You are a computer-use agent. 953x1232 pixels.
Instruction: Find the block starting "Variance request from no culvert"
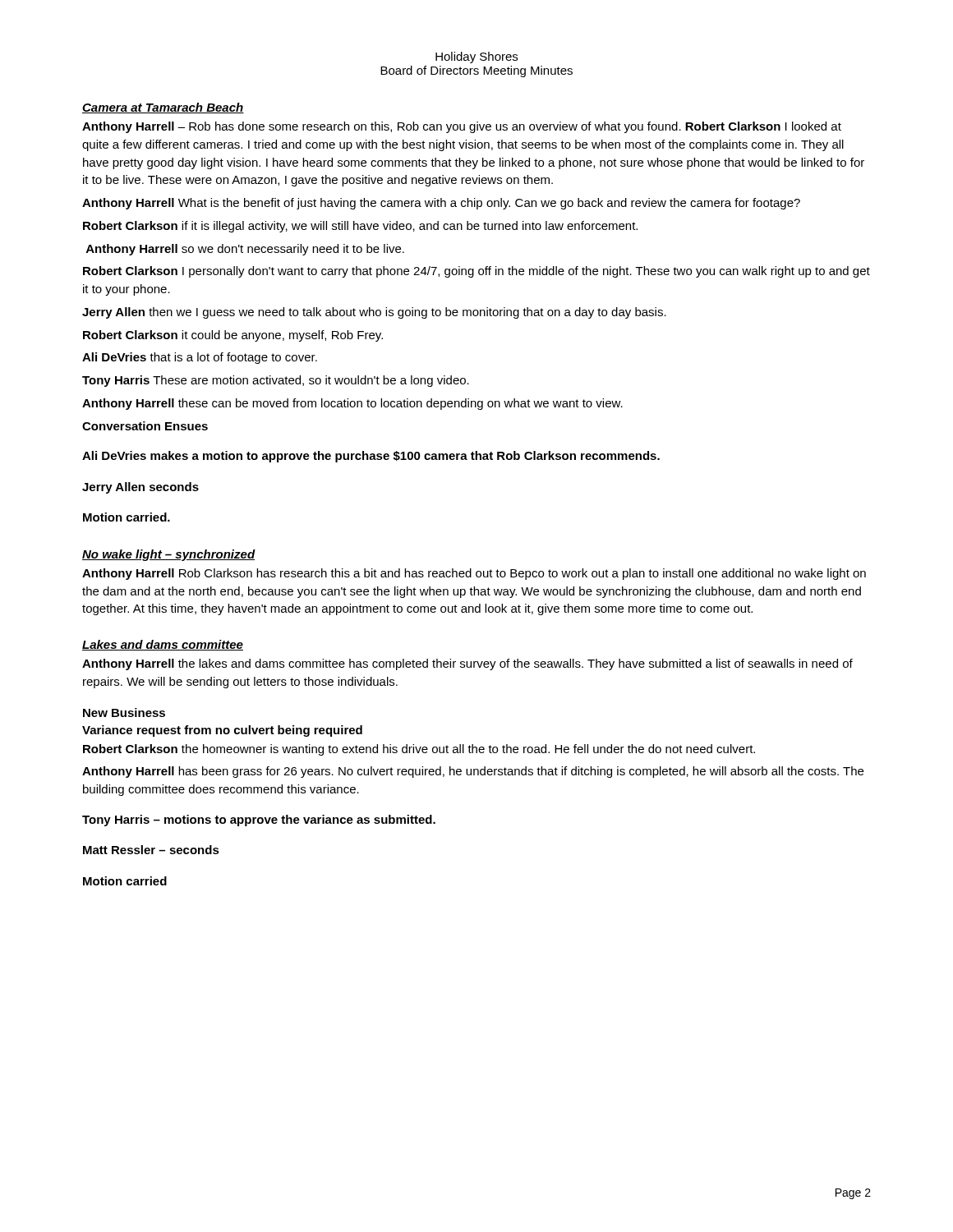coord(223,729)
